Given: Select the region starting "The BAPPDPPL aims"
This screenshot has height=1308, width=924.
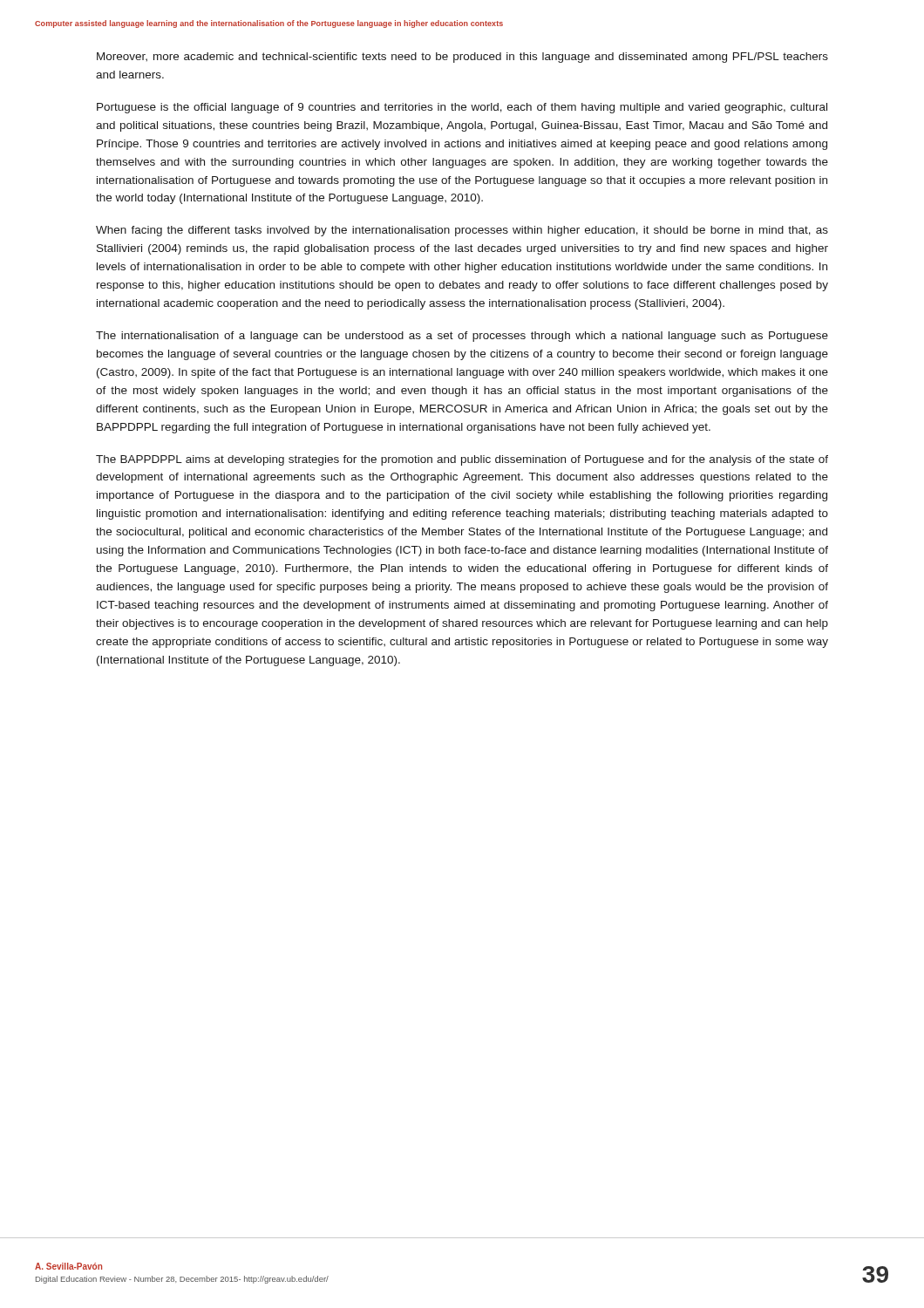Looking at the screenshot, I should pos(462,559).
